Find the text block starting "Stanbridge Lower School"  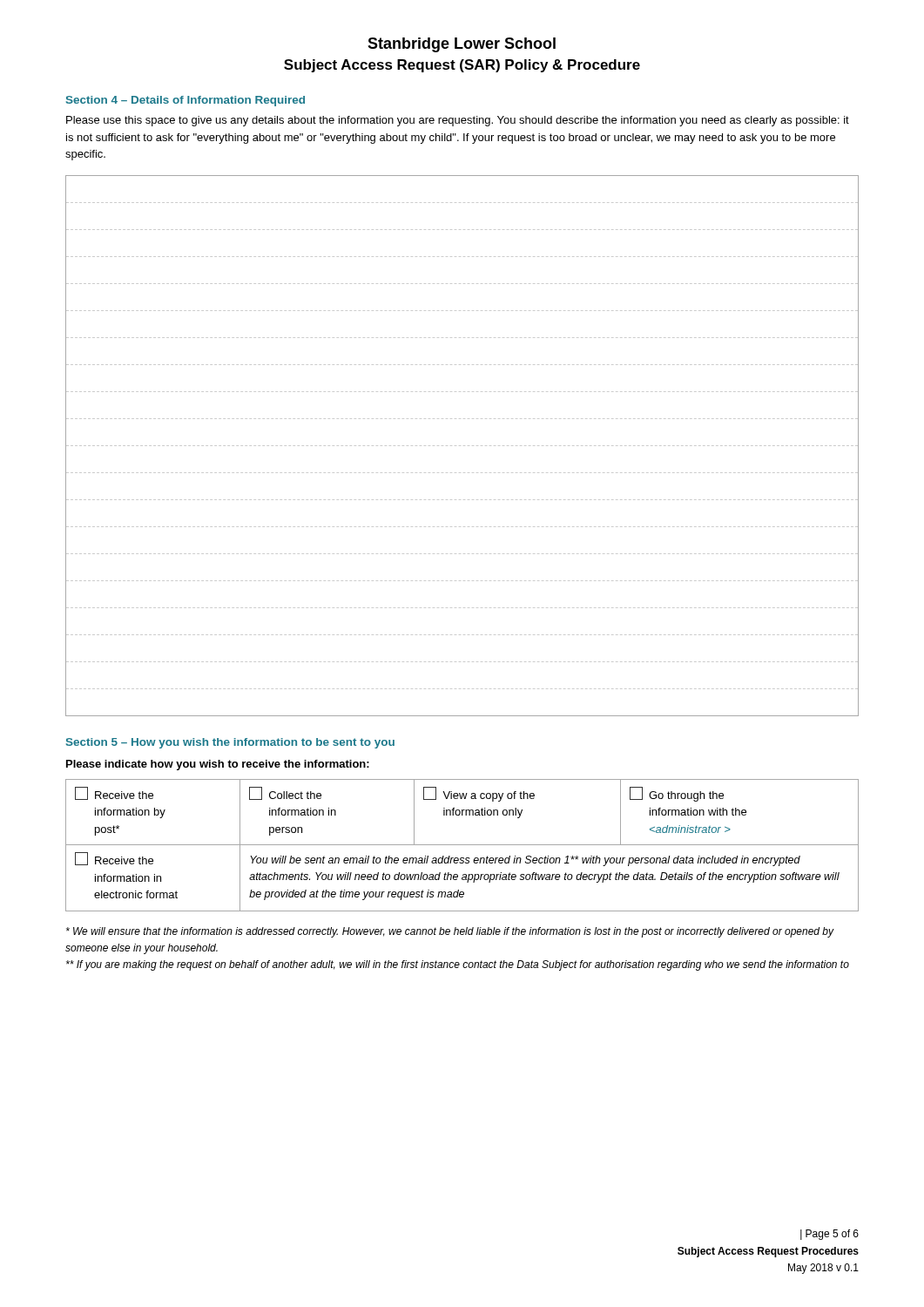coord(462,44)
